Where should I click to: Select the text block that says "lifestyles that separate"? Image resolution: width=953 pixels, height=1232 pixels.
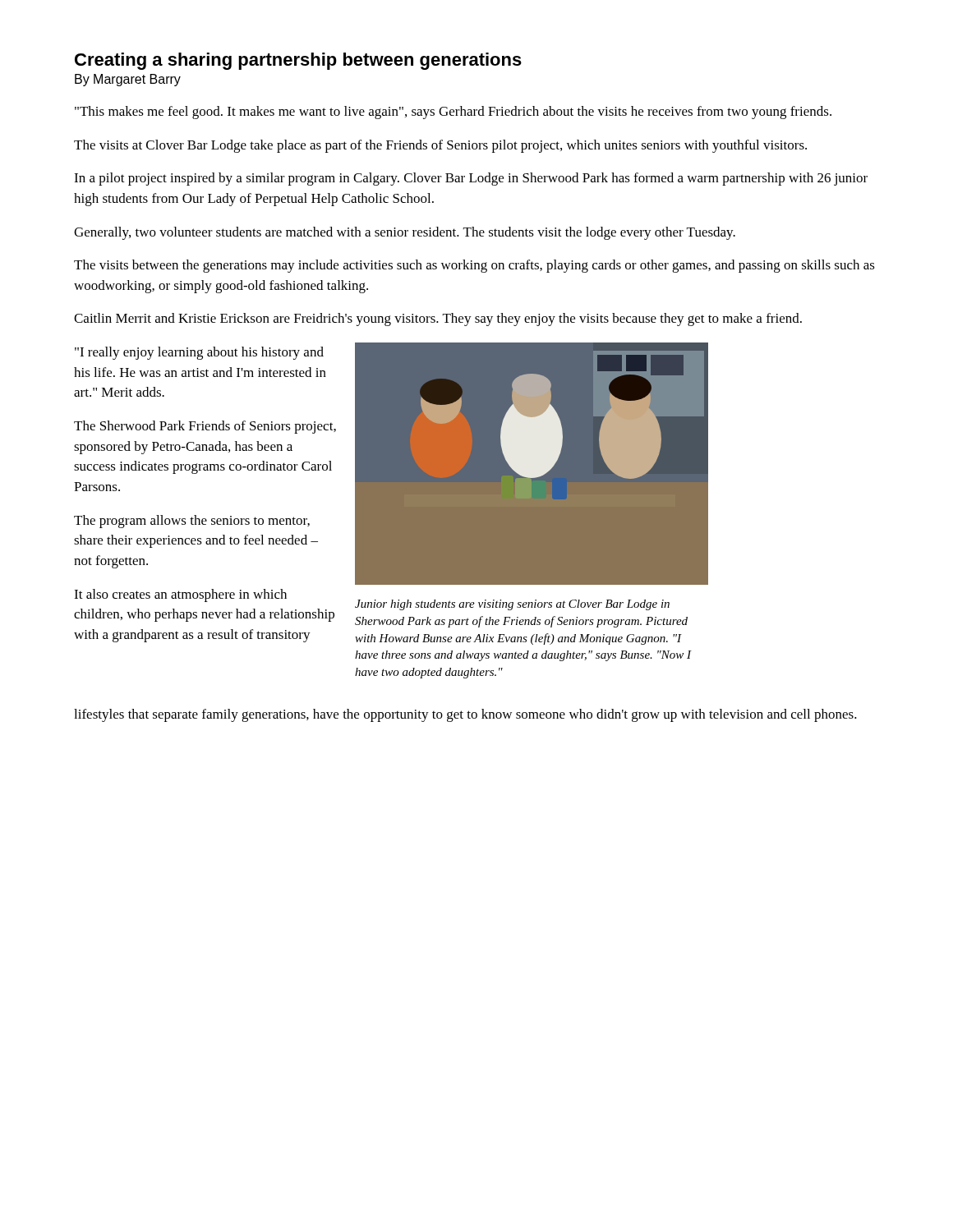point(476,714)
